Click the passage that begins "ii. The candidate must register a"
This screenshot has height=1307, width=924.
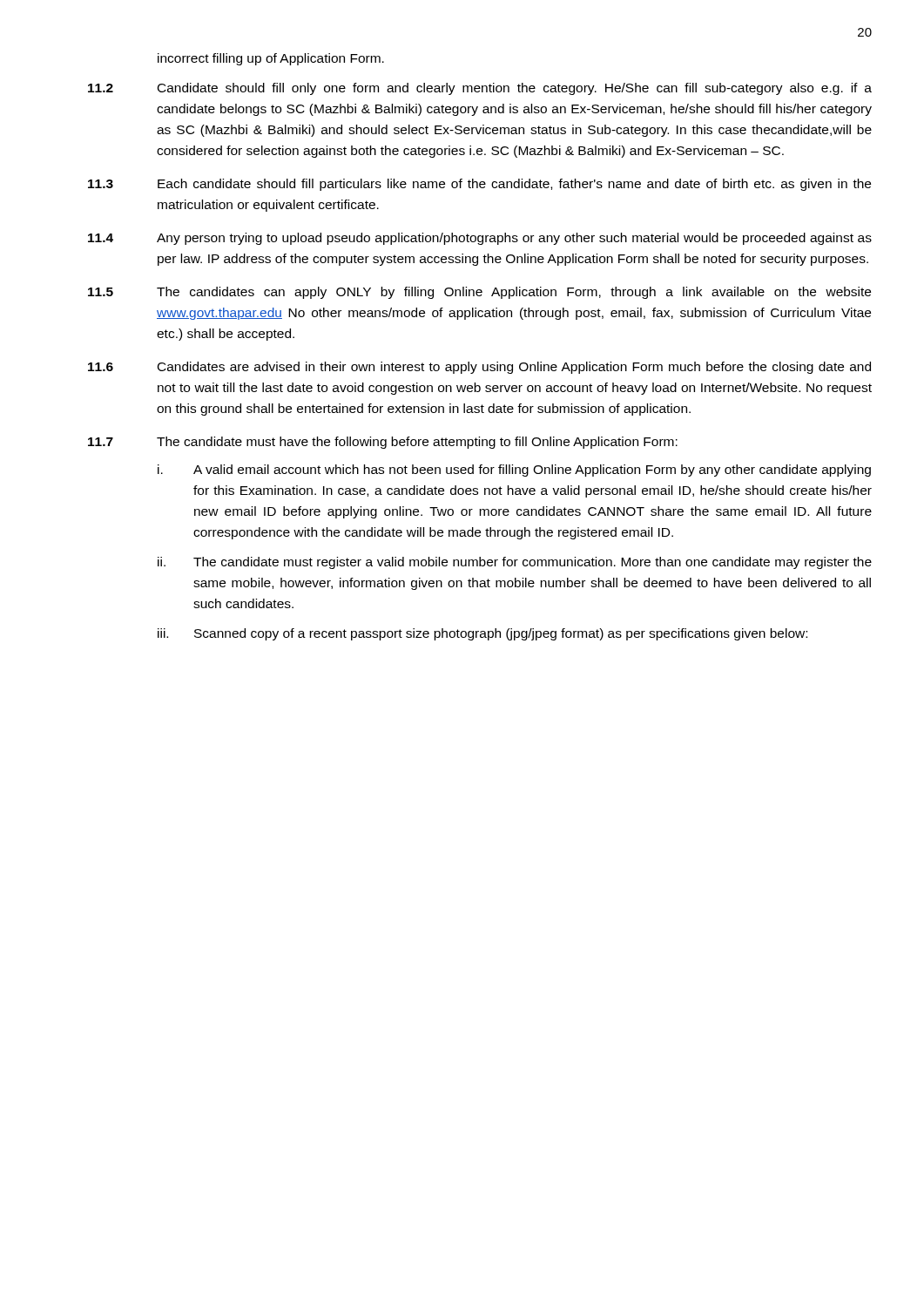click(x=514, y=583)
